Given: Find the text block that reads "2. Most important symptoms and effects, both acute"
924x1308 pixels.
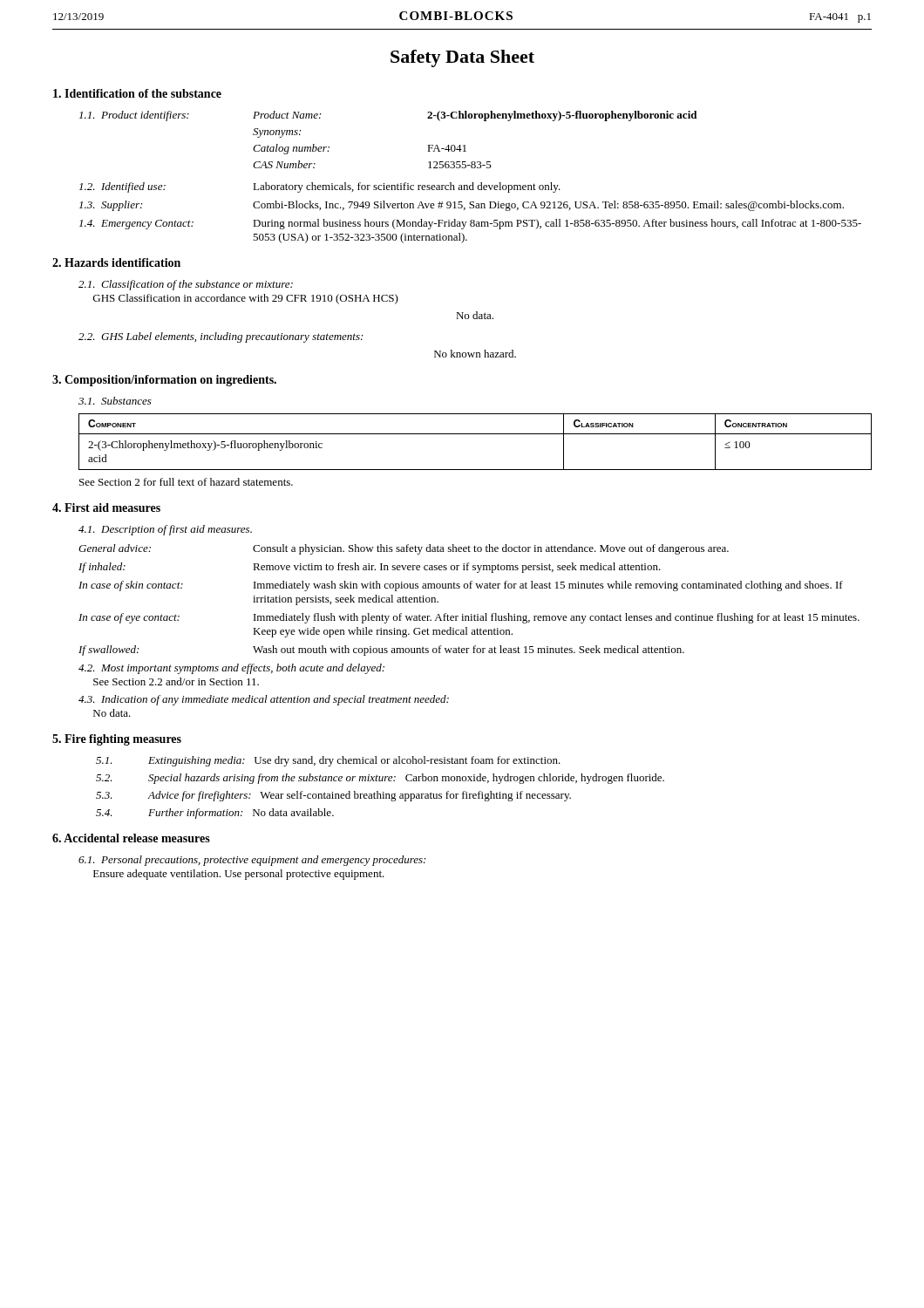Looking at the screenshot, I should (232, 674).
